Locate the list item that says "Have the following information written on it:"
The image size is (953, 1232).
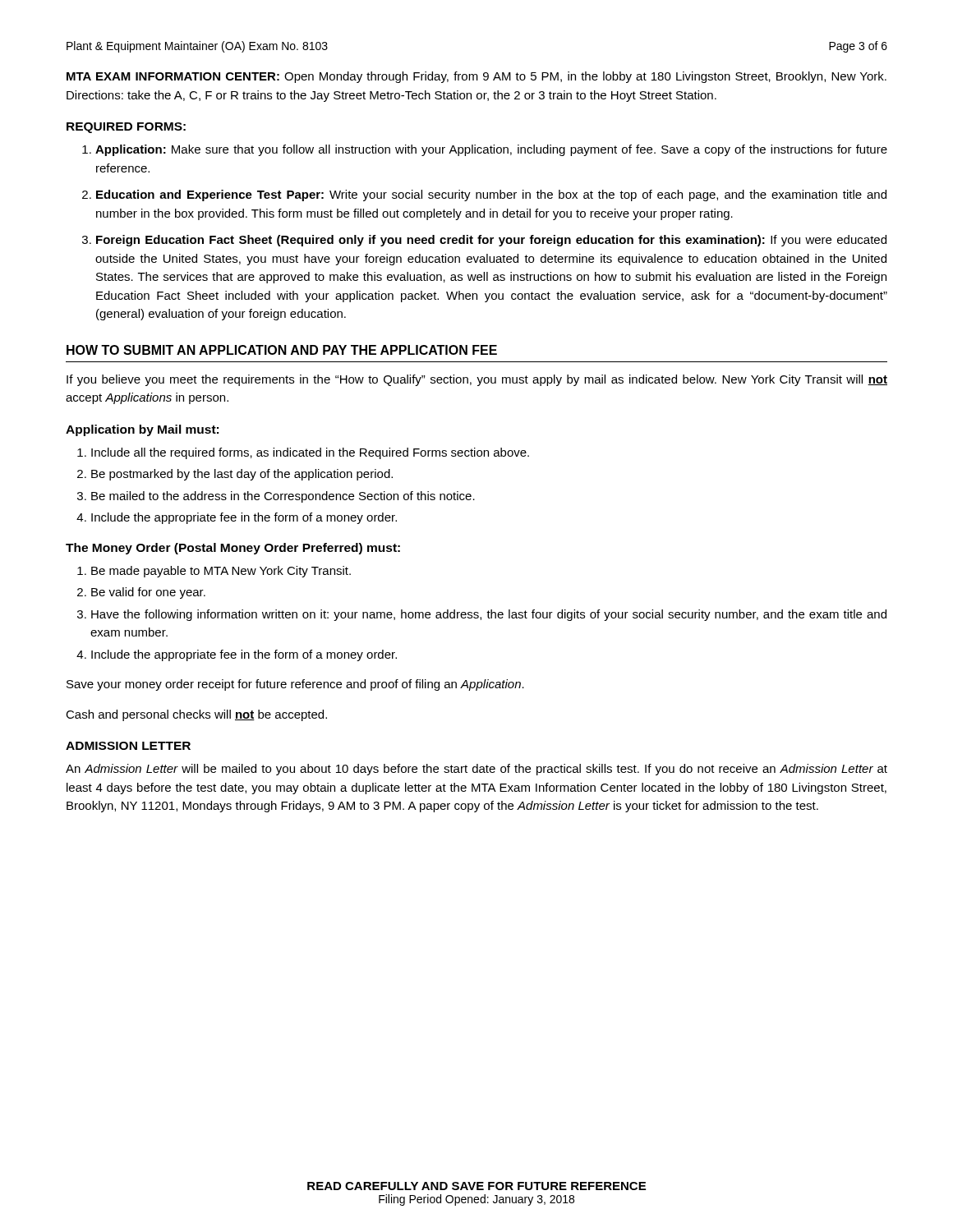(x=489, y=623)
